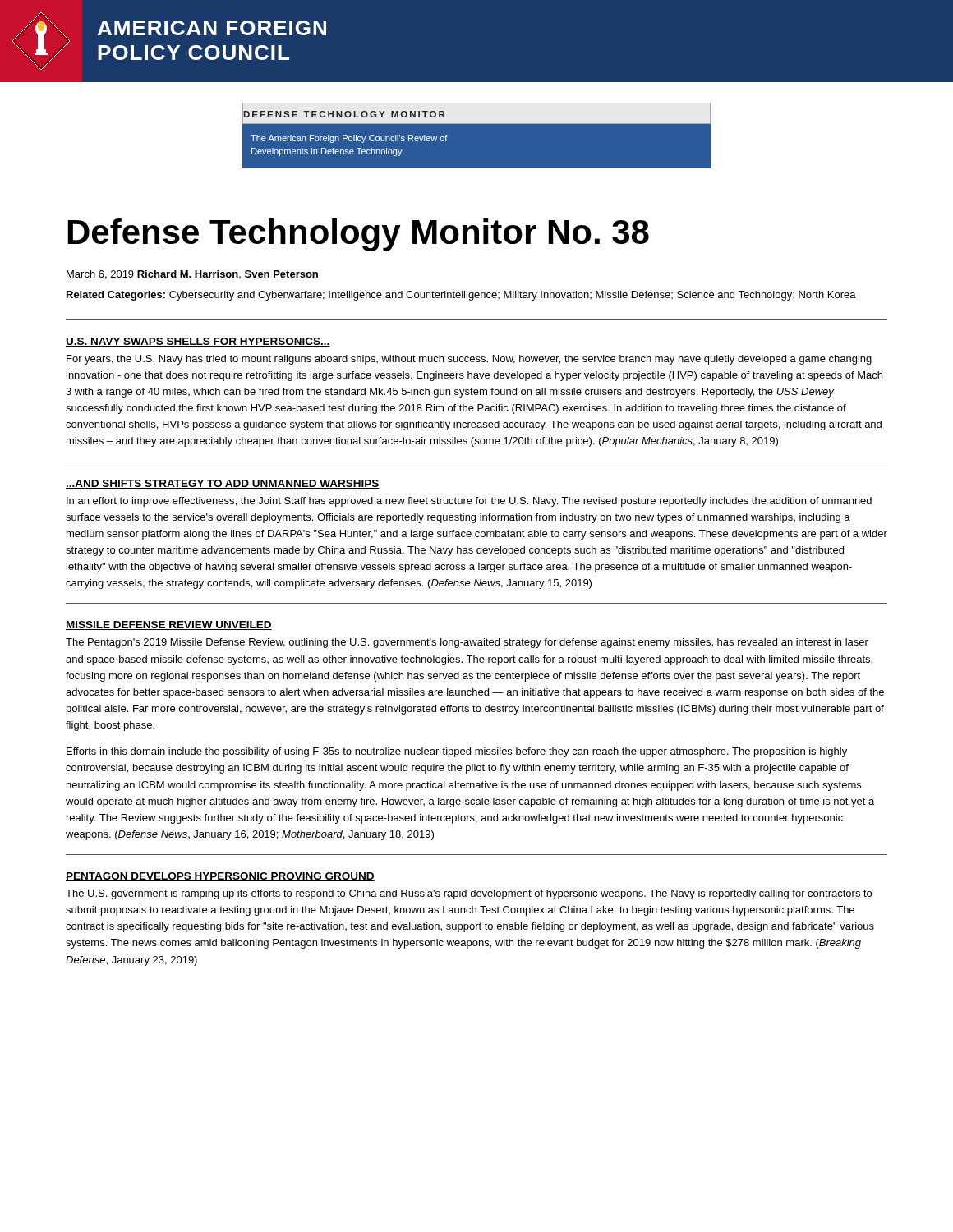Select the block starting "Defense Technology Monitor No. 38"
This screenshot has height=1232, width=953.
click(476, 232)
